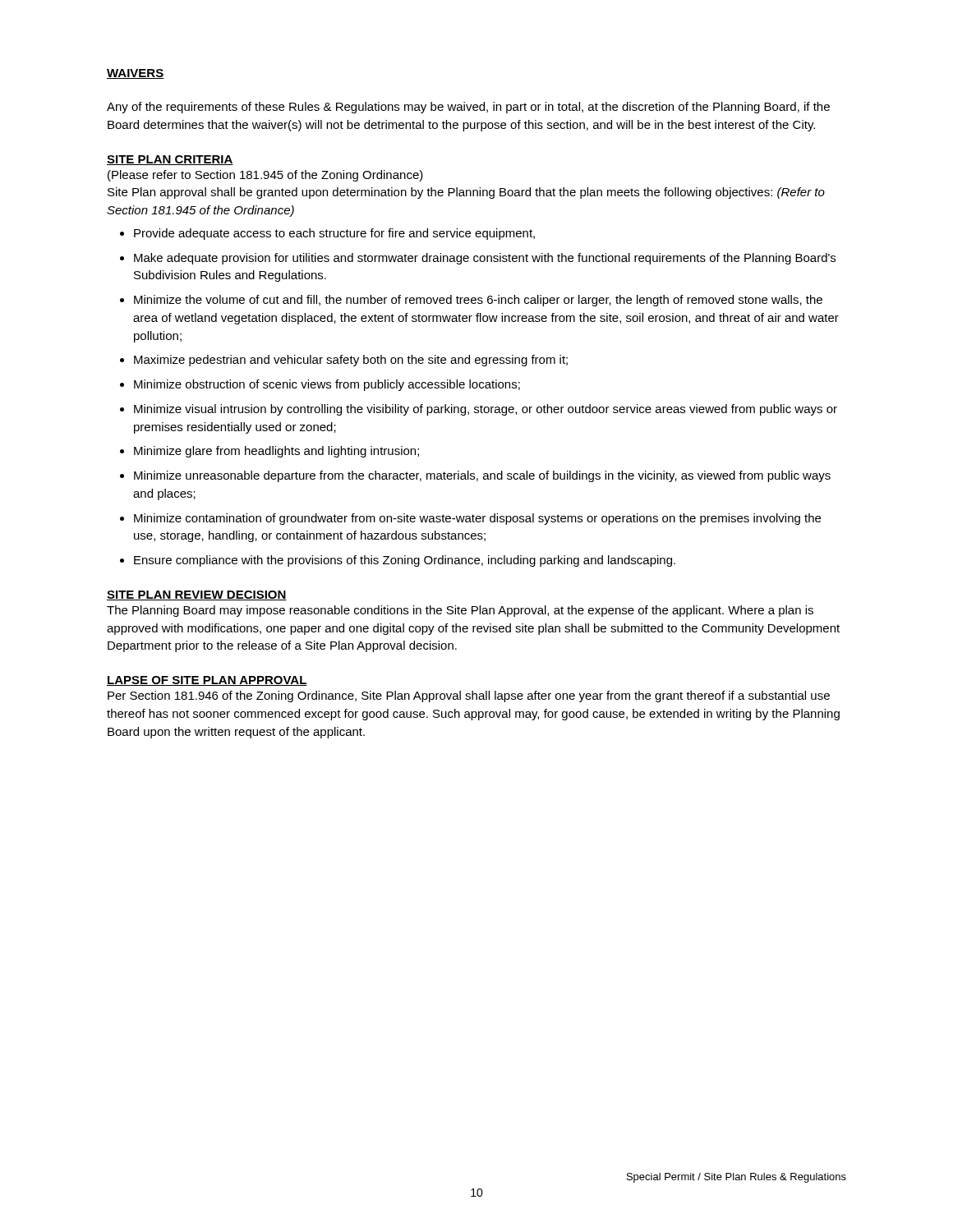Click on the element starting "Minimize obstruction of scenic views from publicly accessible"

pos(327,384)
